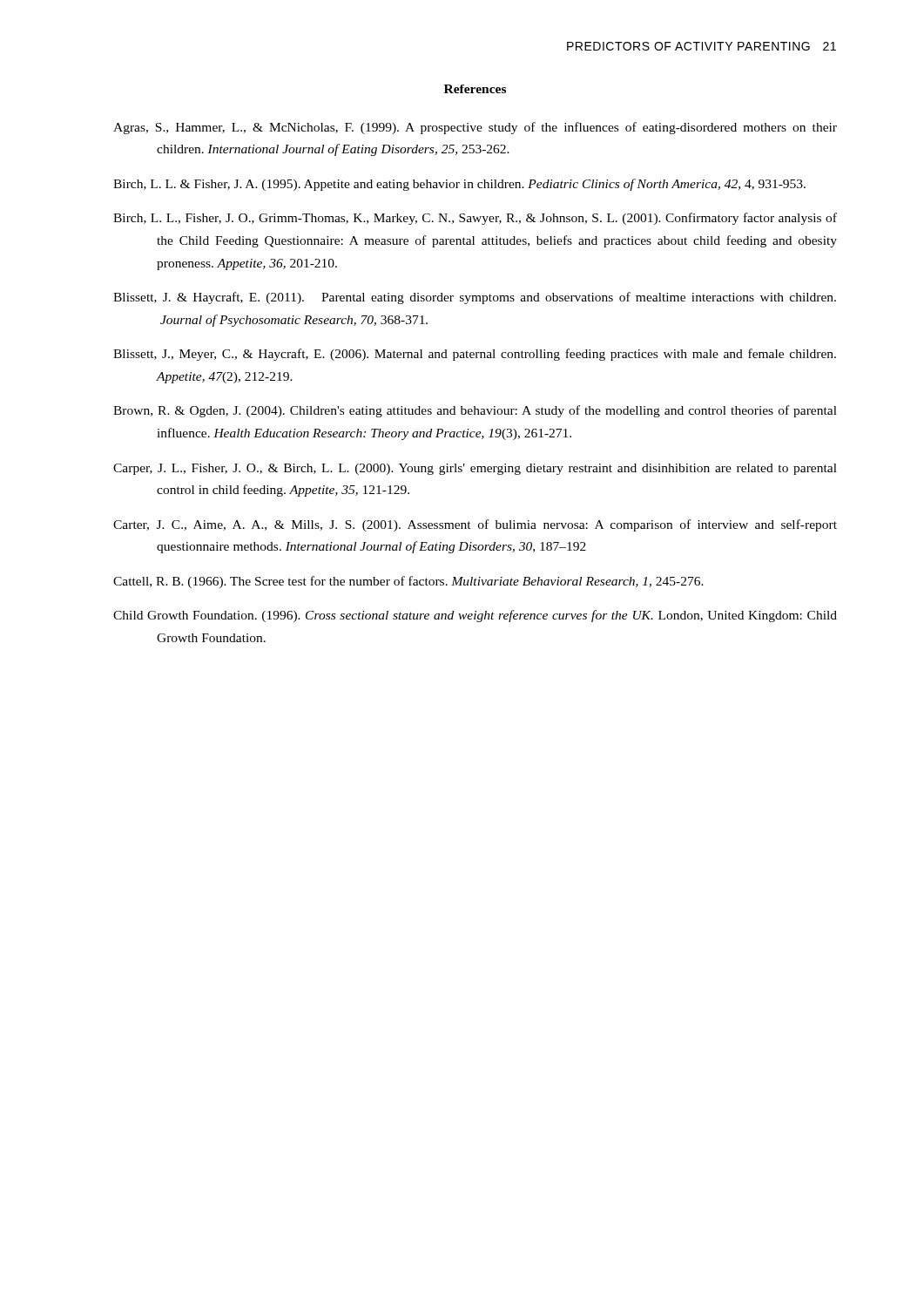Locate the list item containing "Birch, L. L., Fisher, J."
This screenshot has height=1307, width=924.
click(475, 240)
